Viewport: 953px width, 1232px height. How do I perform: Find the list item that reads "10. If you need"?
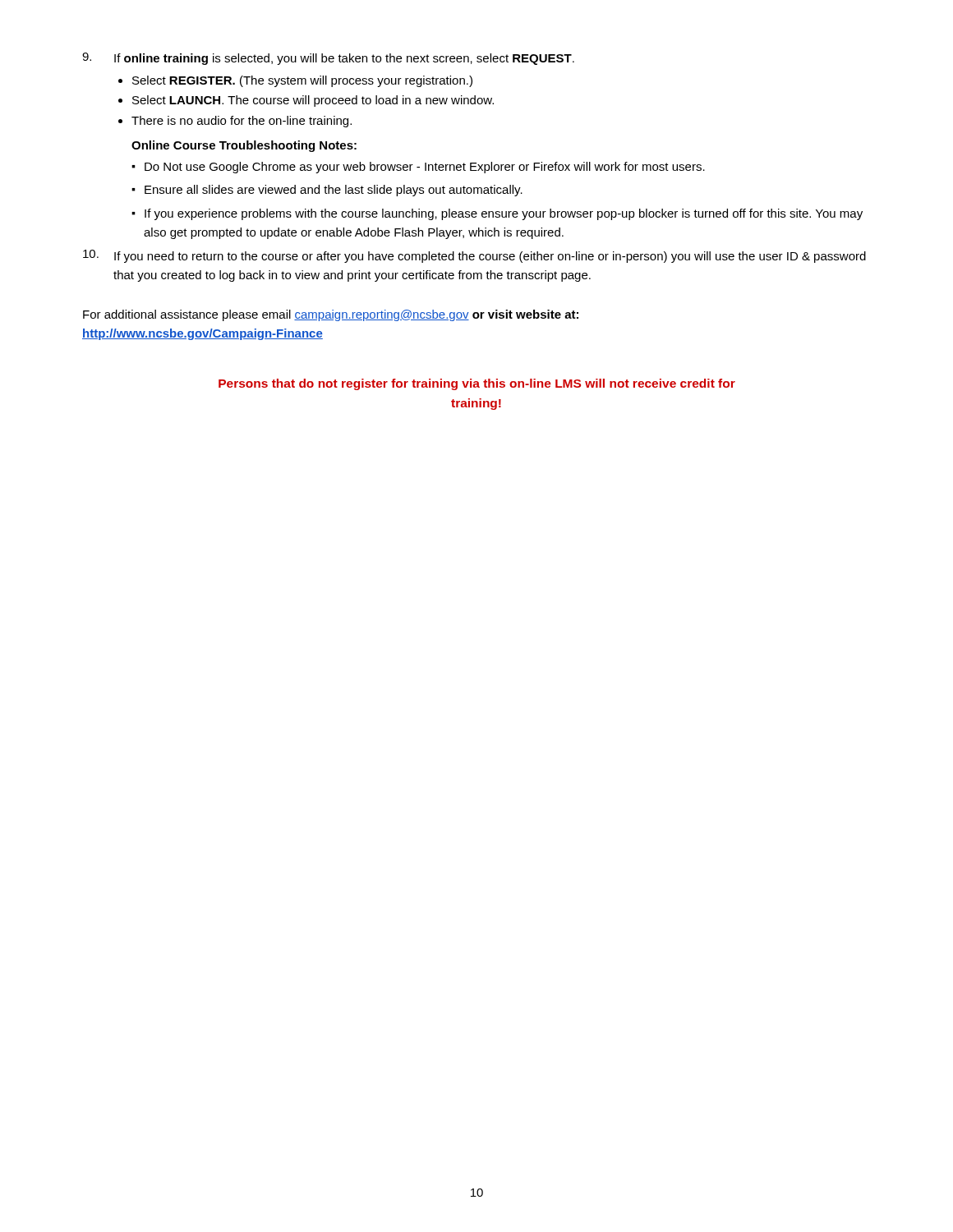click(x=476, y=265)
